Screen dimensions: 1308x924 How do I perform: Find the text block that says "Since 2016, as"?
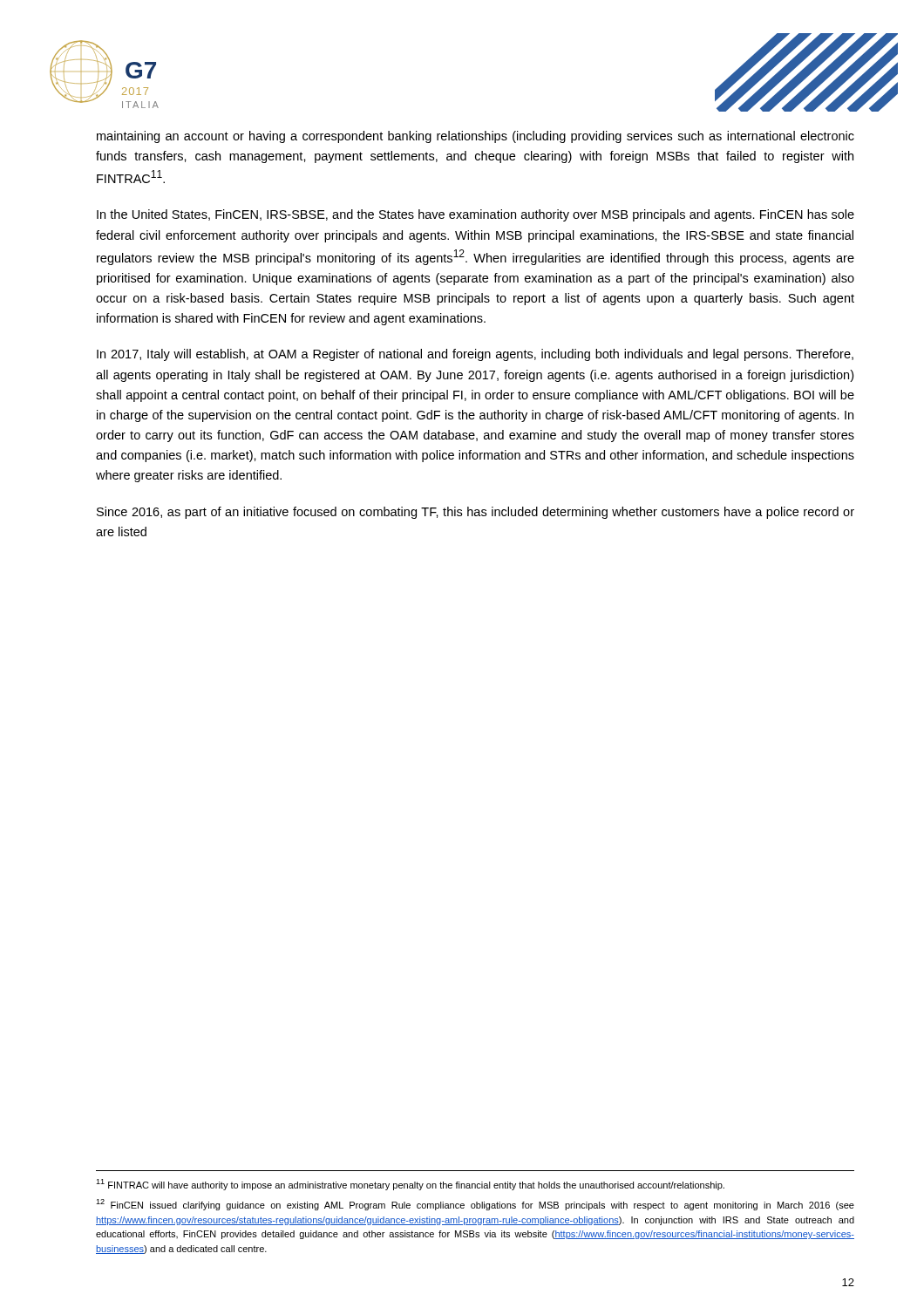pos(475,522)
